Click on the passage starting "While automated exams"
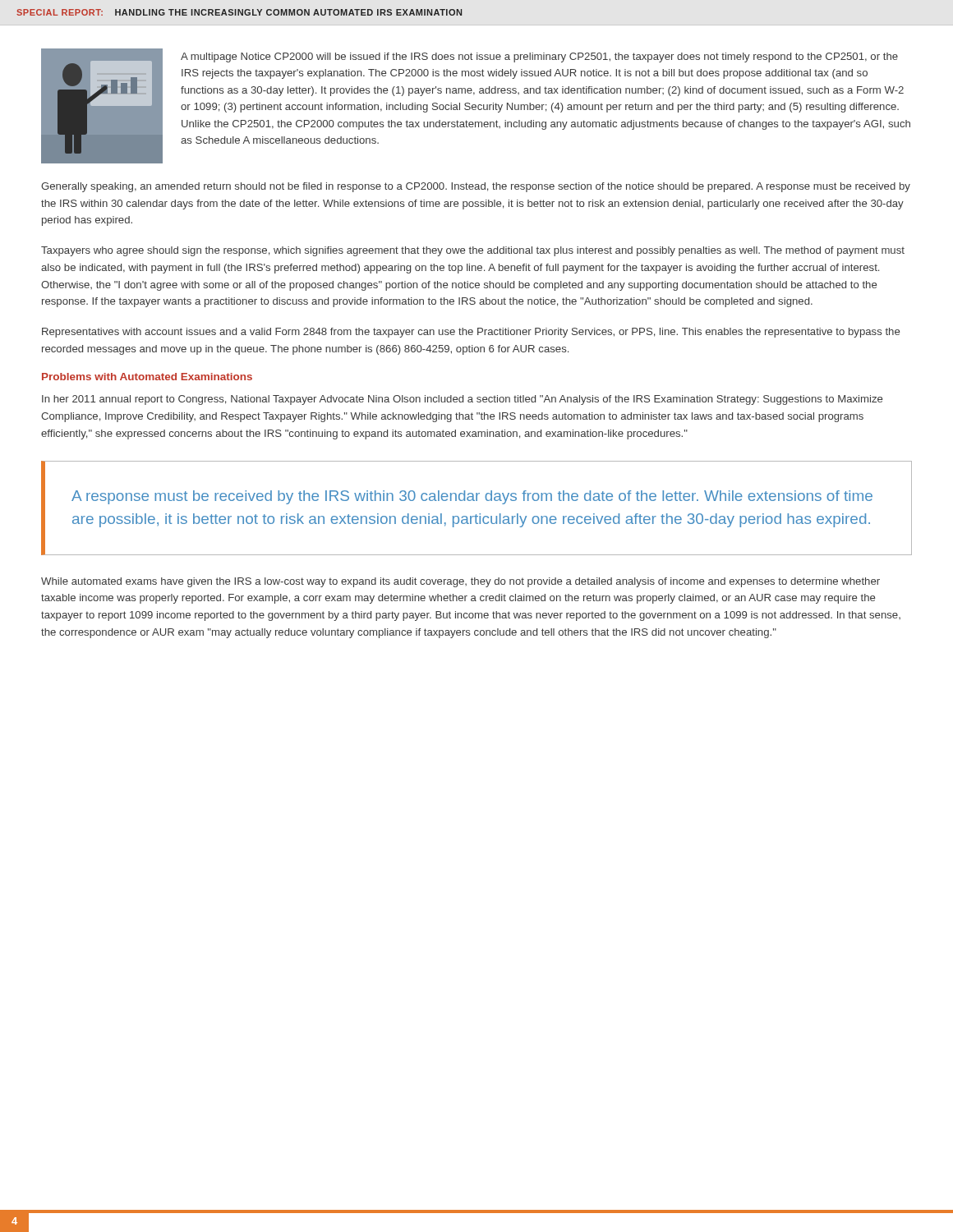Image resolution: width=953 pixels, height=1232 pixels. coord(471,606)
